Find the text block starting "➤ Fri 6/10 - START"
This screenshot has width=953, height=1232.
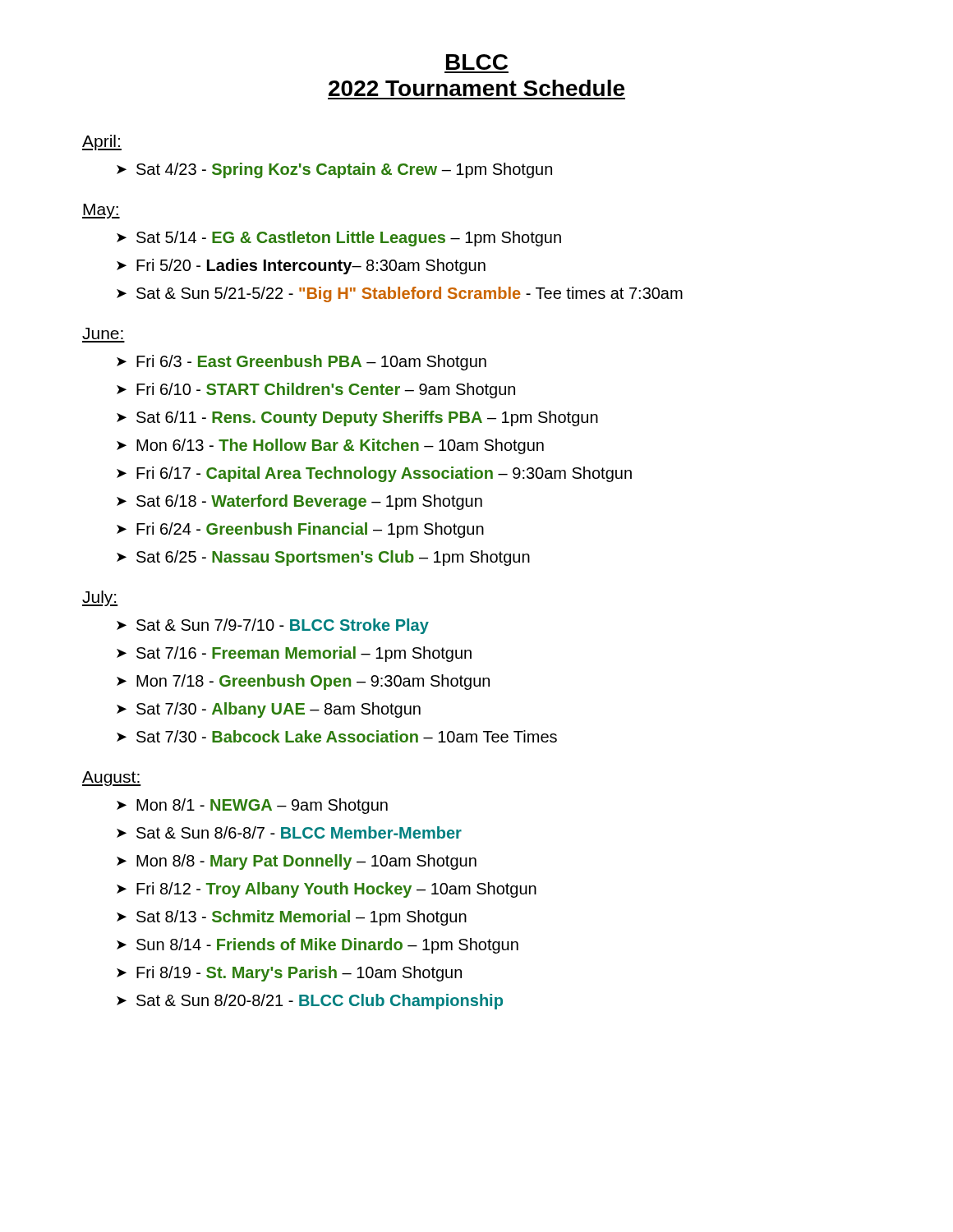pos(316,390)
